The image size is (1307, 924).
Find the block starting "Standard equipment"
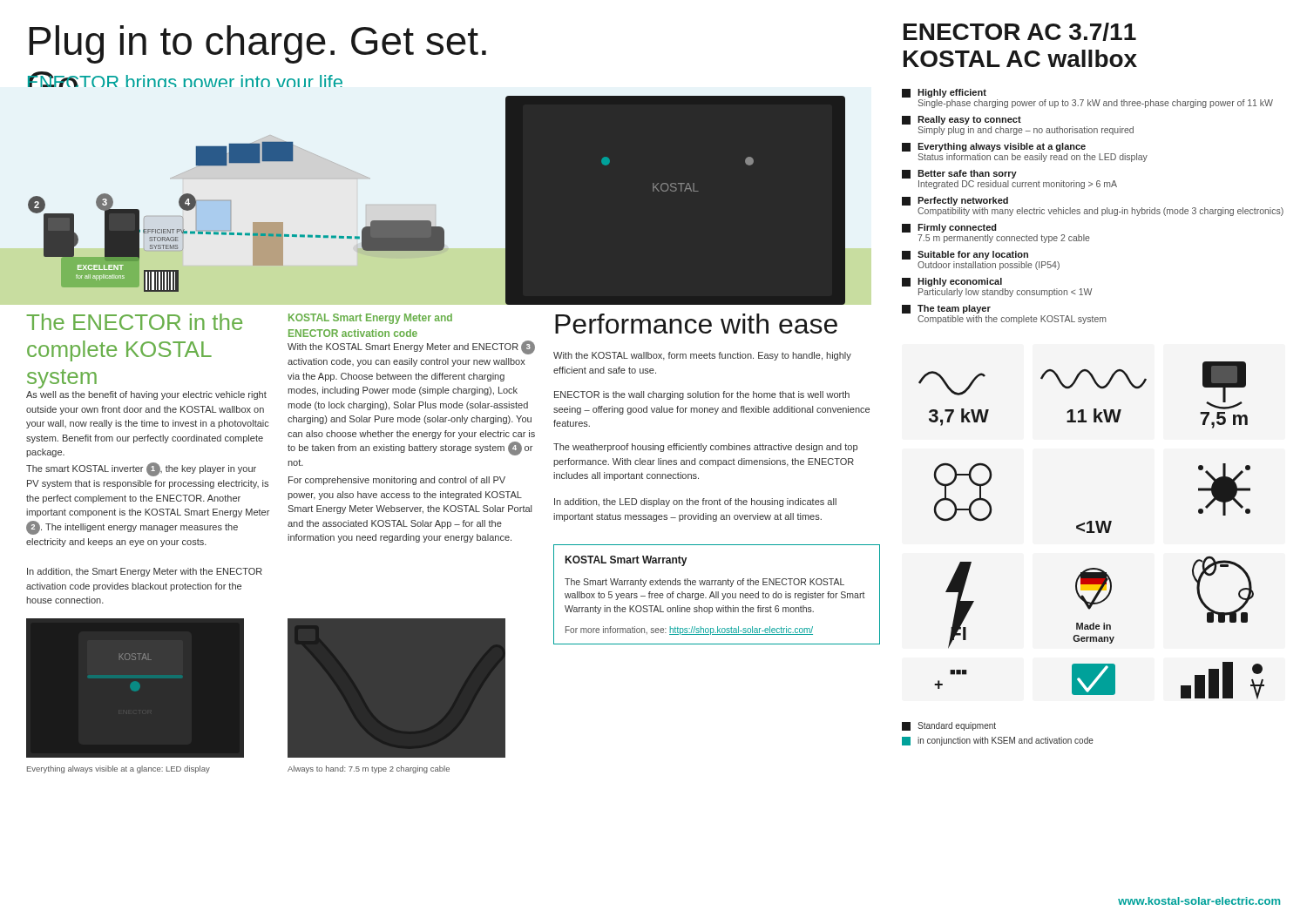point(949,726)
